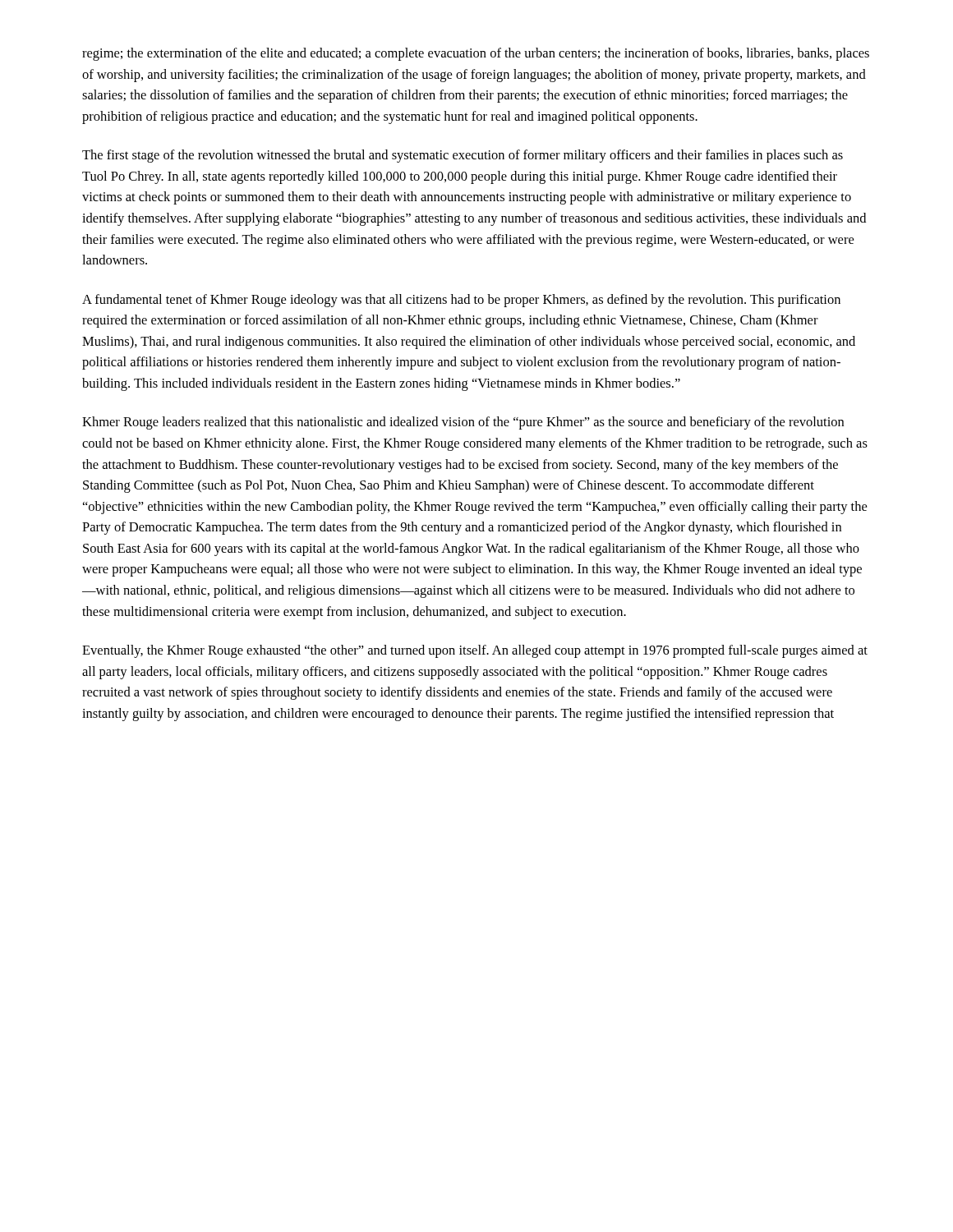Where is the passage that starts "Khmer Rouge leaders realized that this nationalistic and"?
The height and width of the screenshot is (1232, 953).
click(x=475, y=517)
